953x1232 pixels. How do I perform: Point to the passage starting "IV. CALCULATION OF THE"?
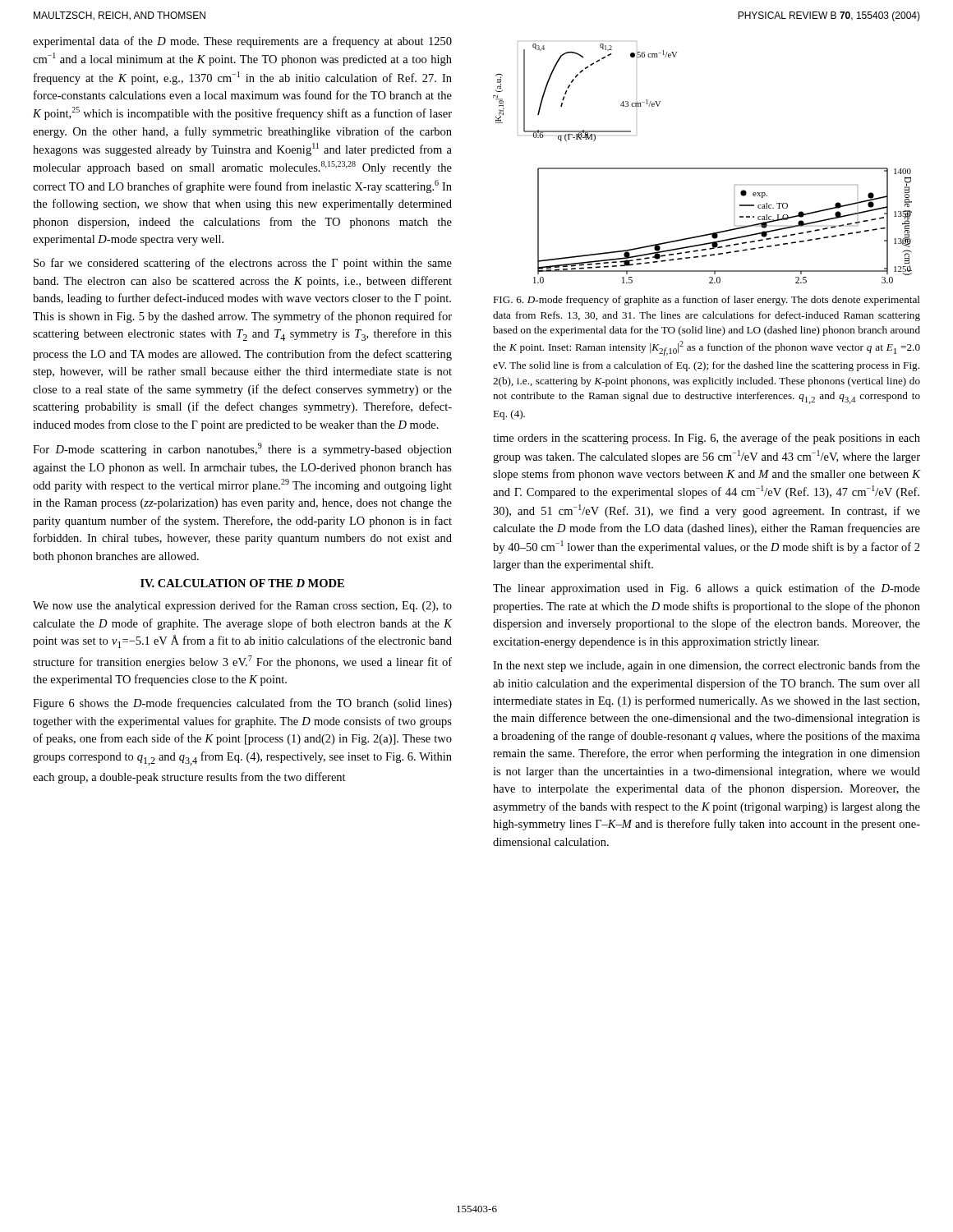[242, 583]
